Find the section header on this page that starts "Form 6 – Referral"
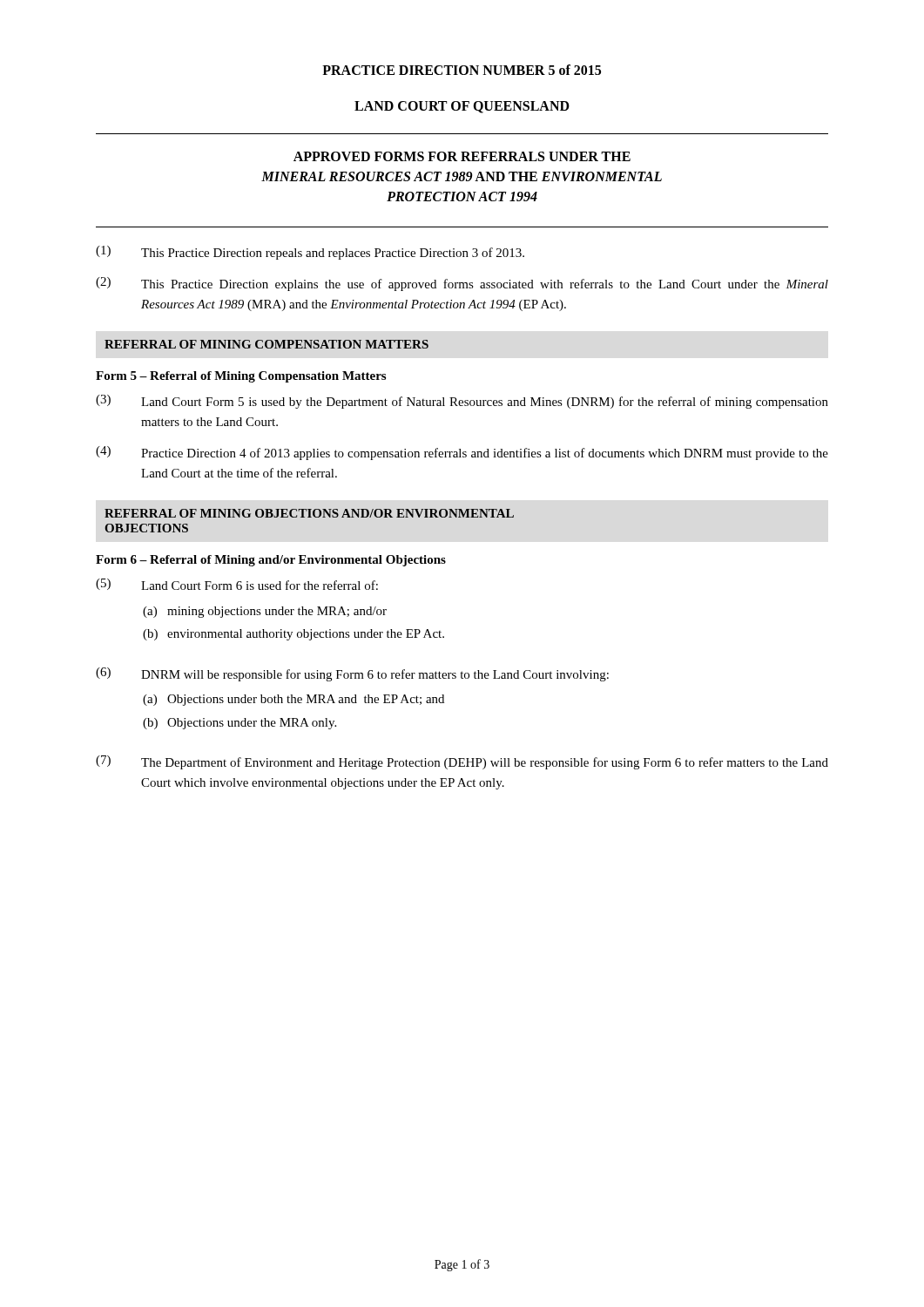 pos(271,559)
